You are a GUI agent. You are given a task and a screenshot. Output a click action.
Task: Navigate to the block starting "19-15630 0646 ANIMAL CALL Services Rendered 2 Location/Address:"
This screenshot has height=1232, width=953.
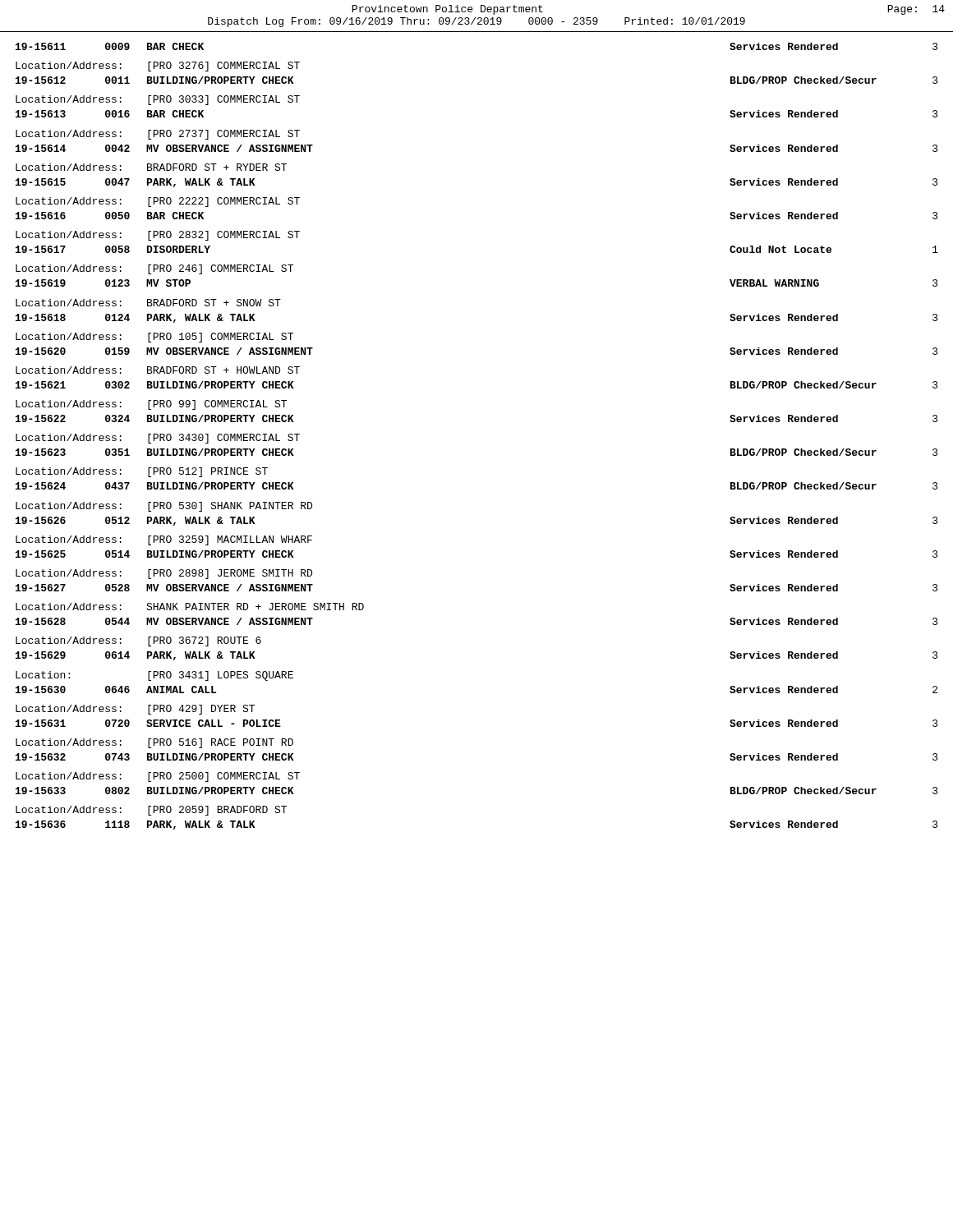coord(37,690)
